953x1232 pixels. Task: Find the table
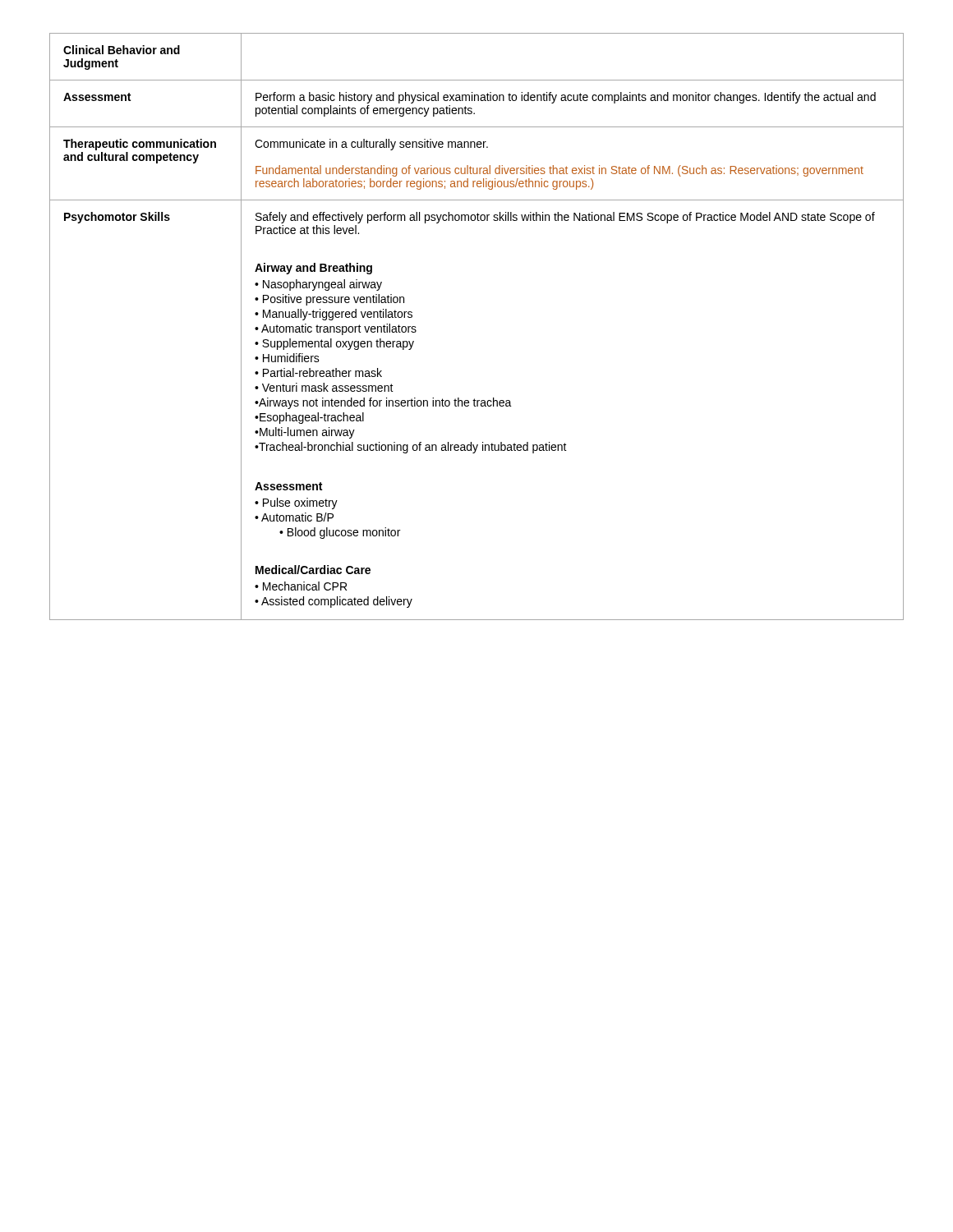[x=476, y=326]
